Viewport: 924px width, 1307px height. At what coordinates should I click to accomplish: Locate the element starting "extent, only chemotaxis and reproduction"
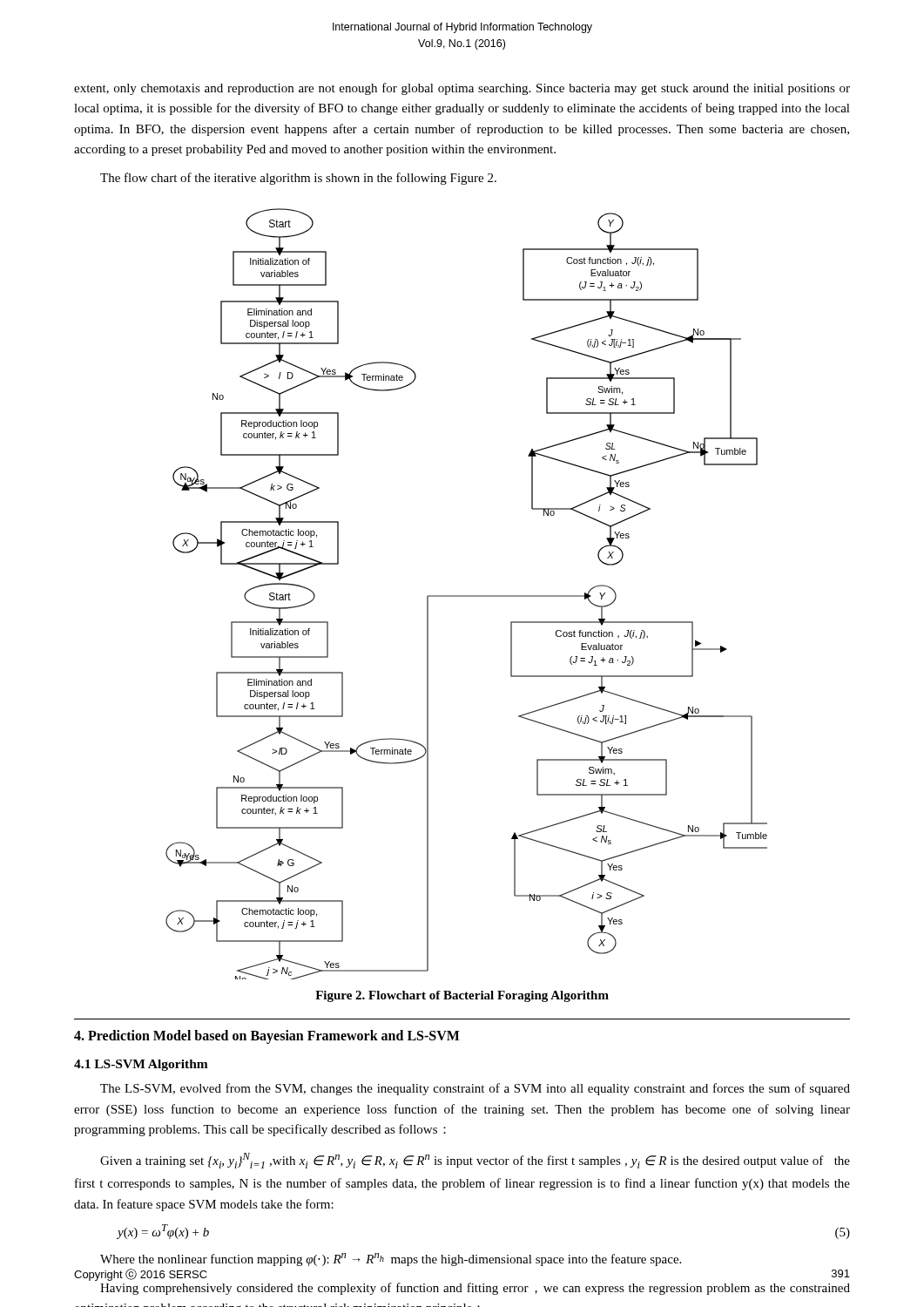[462, 118]
